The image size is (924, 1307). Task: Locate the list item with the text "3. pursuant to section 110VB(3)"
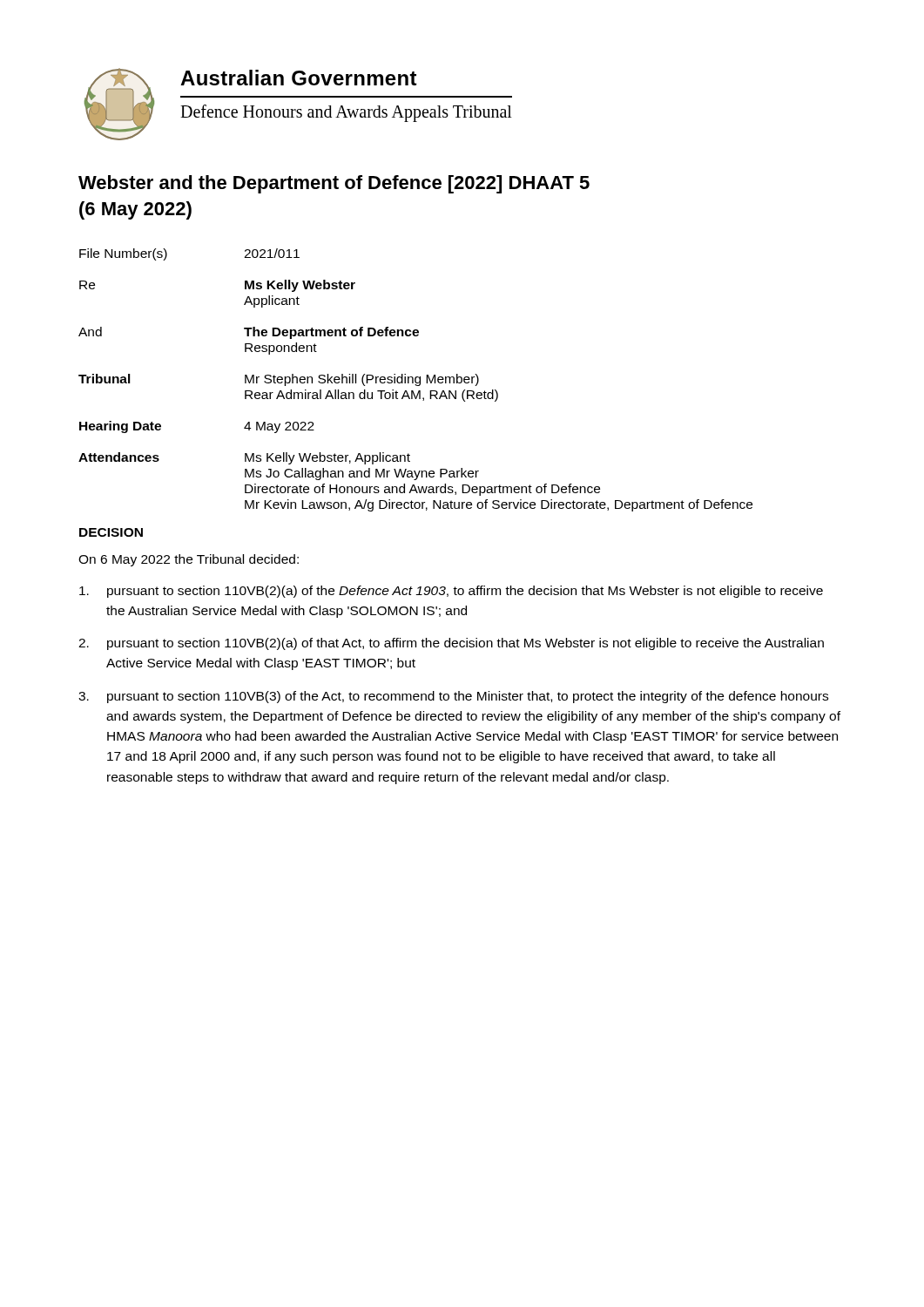point(462,736)
